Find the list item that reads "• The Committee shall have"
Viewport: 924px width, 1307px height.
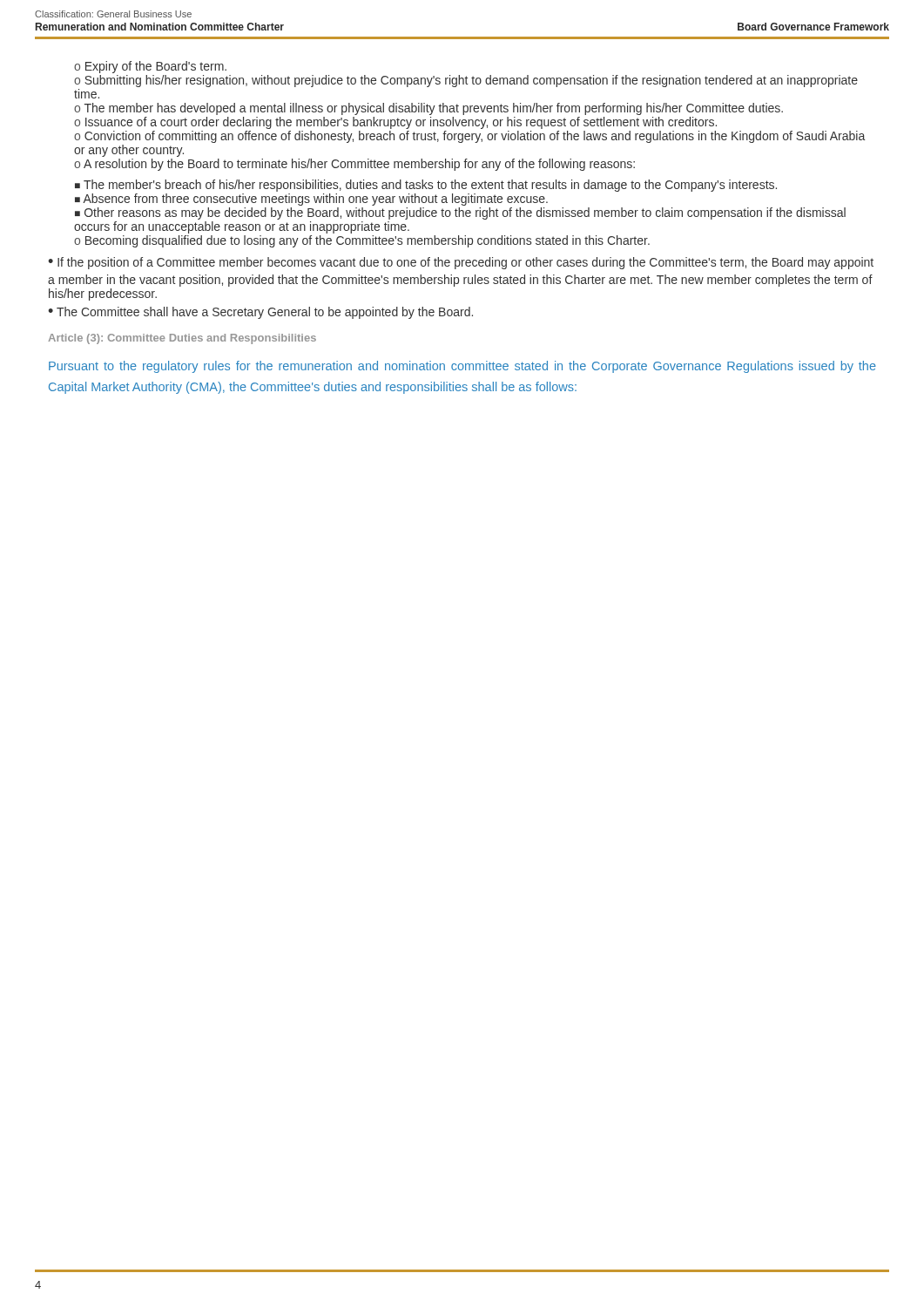click(x=462, y=312)
